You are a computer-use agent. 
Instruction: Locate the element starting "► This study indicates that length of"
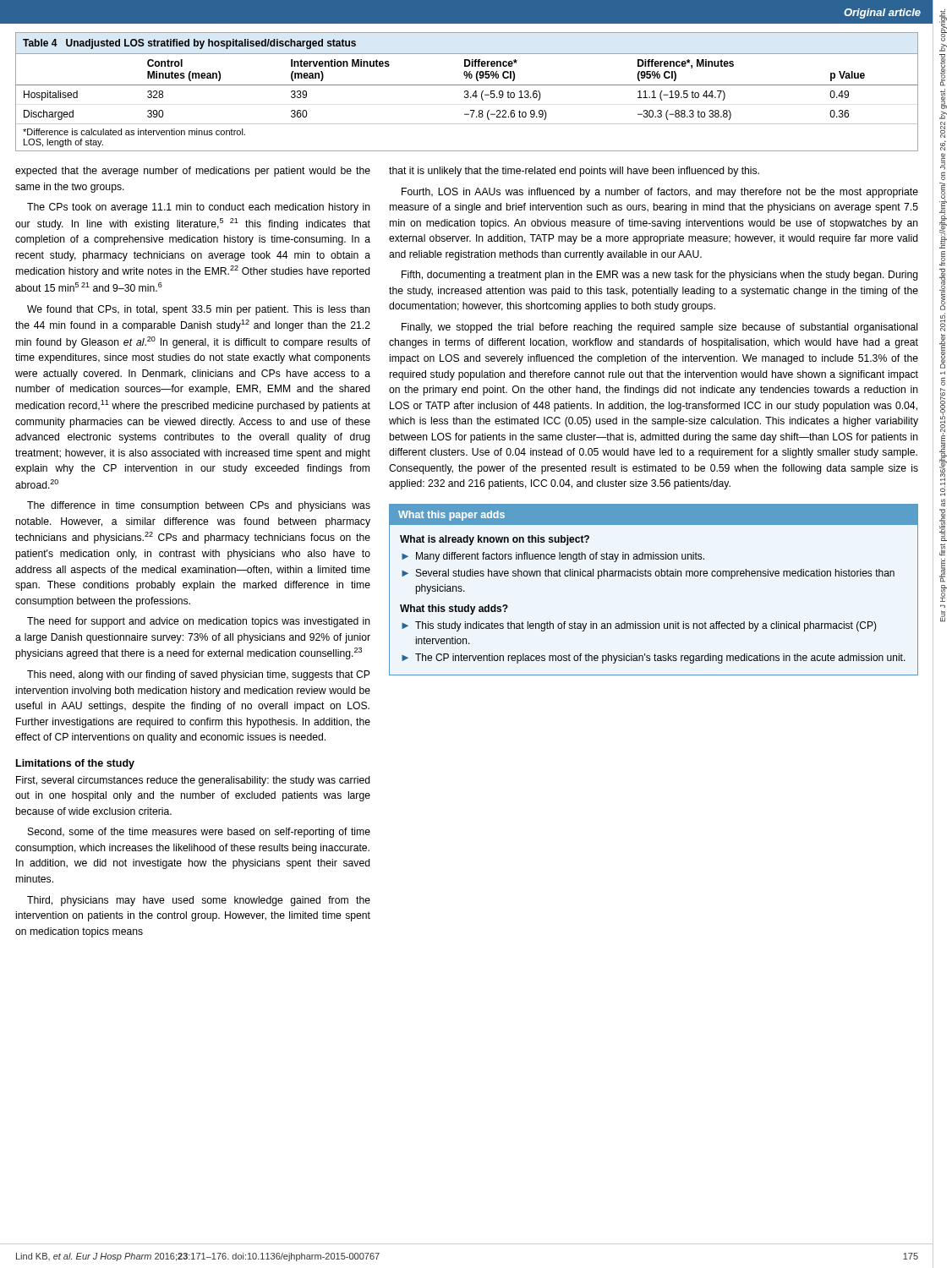click(x=654, y=634)
